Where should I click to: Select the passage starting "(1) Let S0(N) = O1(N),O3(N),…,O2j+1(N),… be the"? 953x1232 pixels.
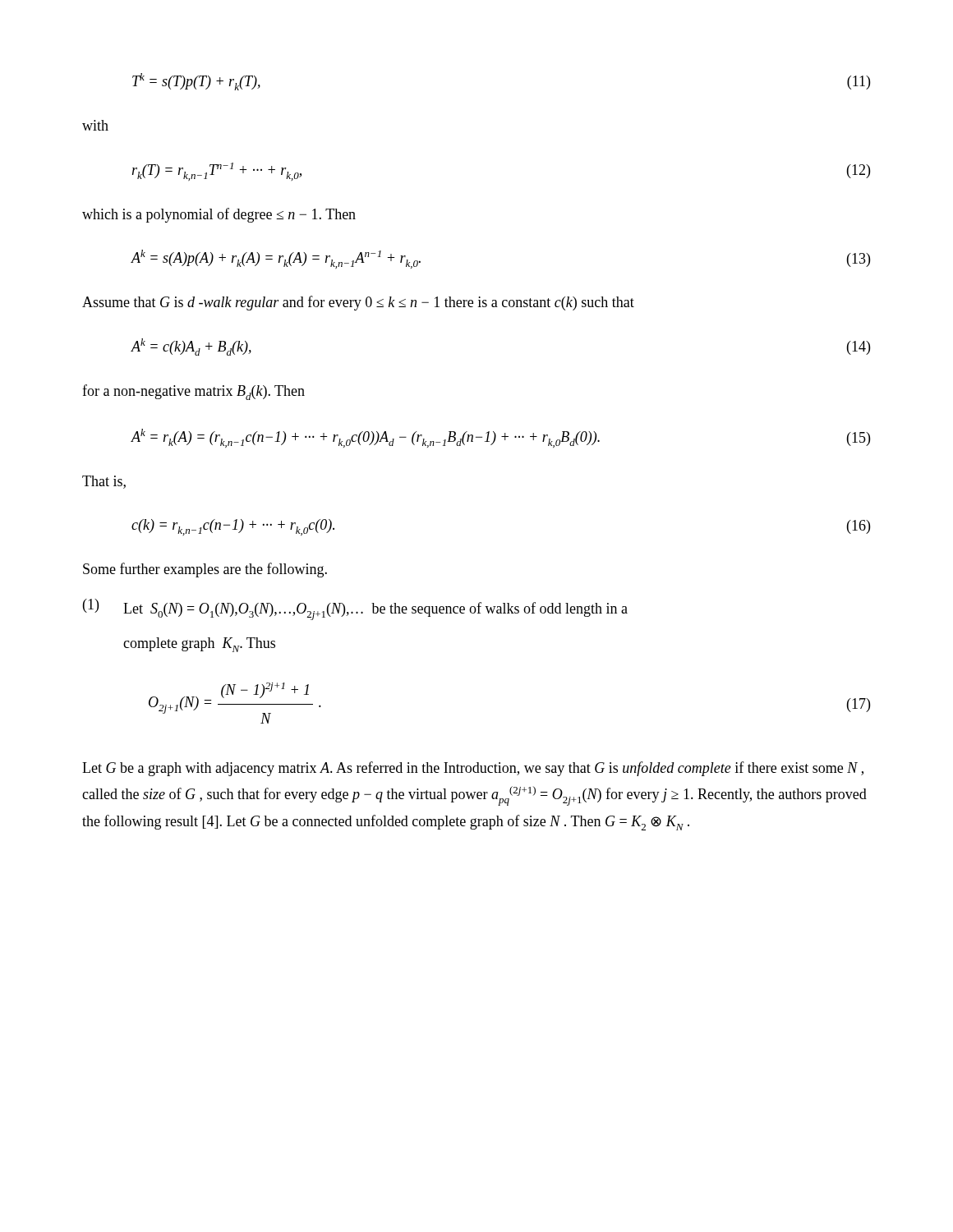[355, 609]
